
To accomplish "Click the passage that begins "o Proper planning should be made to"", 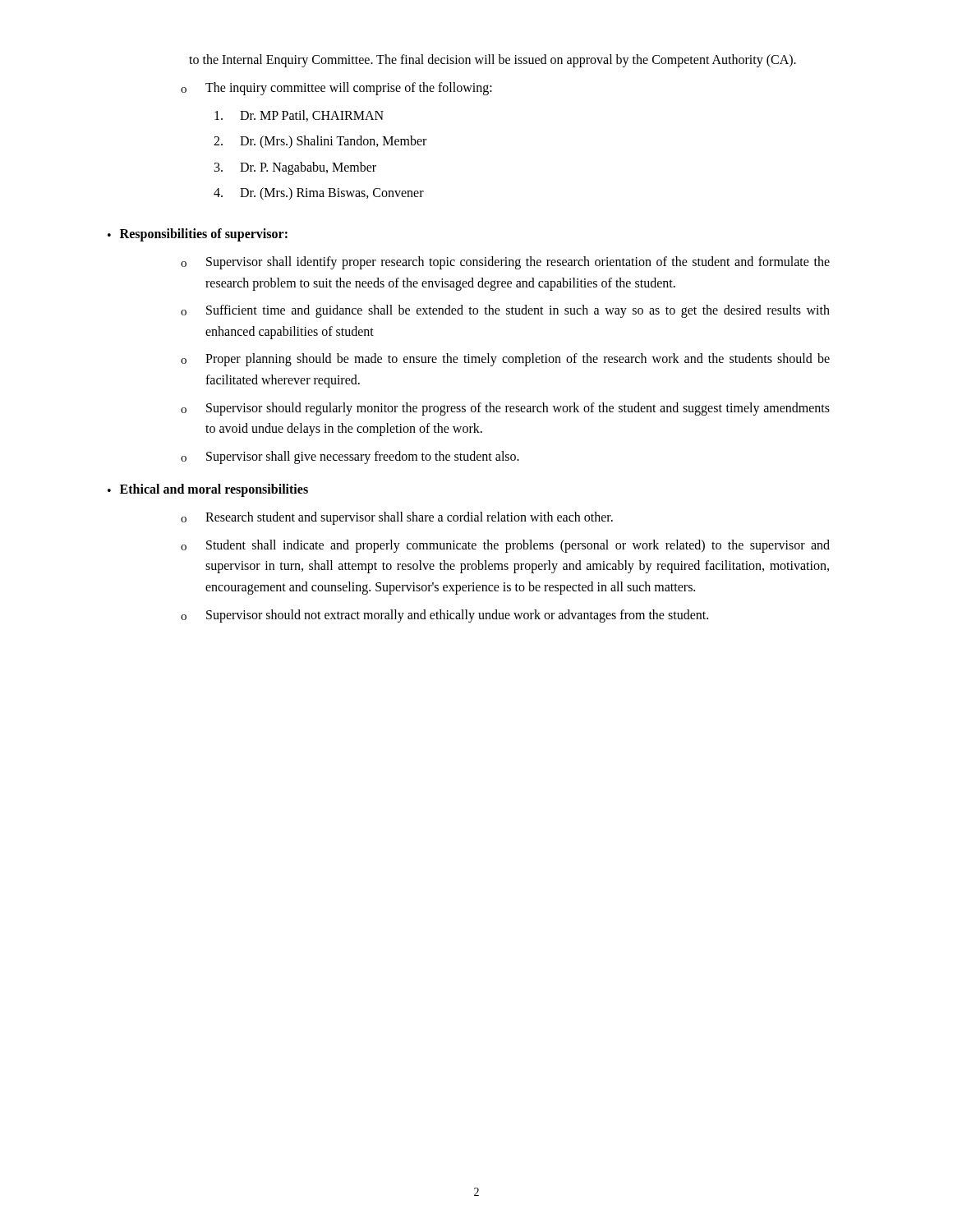I will click(505, 370).
